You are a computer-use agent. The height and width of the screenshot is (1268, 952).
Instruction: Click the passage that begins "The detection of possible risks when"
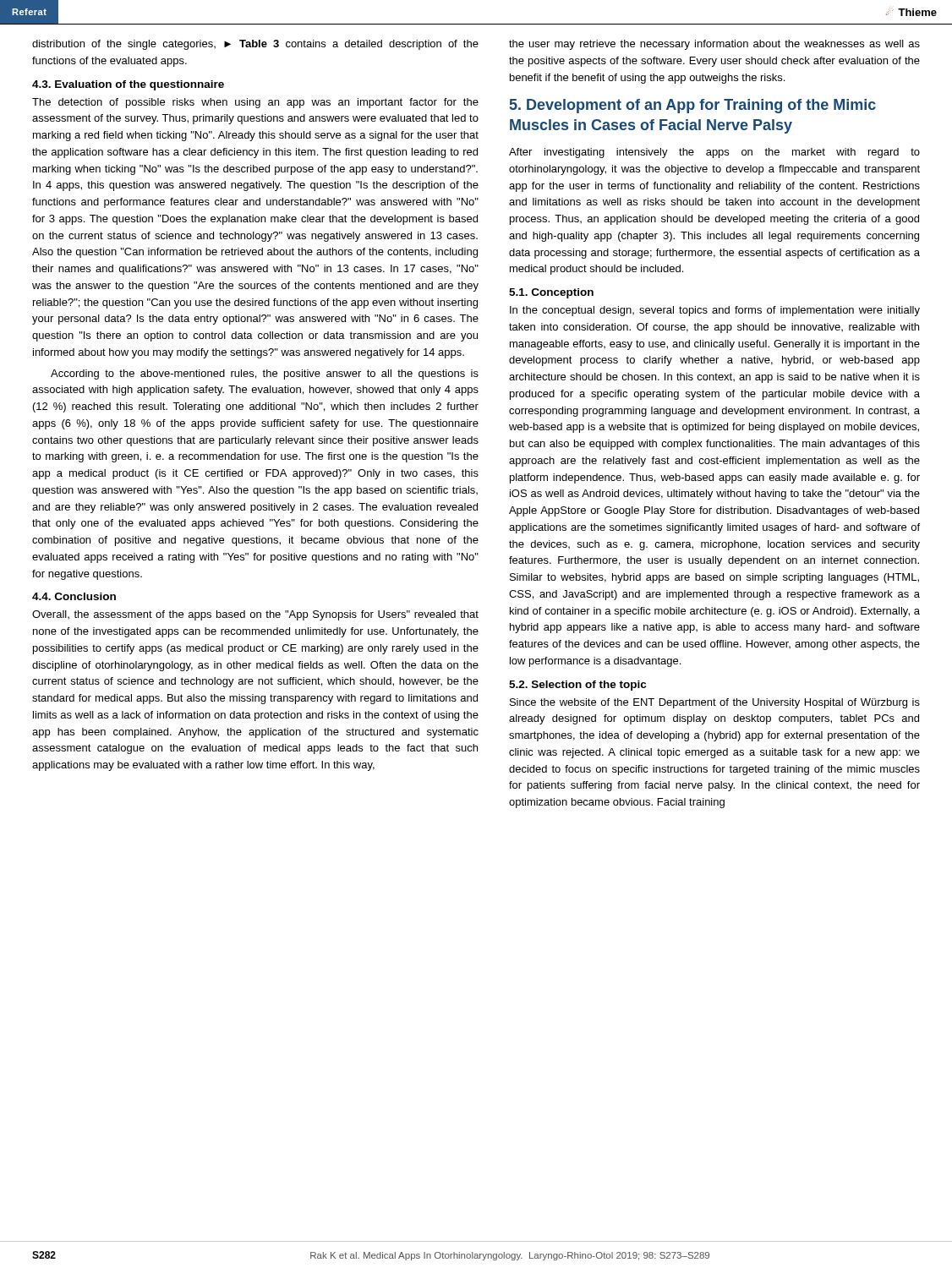coord(255,338)
